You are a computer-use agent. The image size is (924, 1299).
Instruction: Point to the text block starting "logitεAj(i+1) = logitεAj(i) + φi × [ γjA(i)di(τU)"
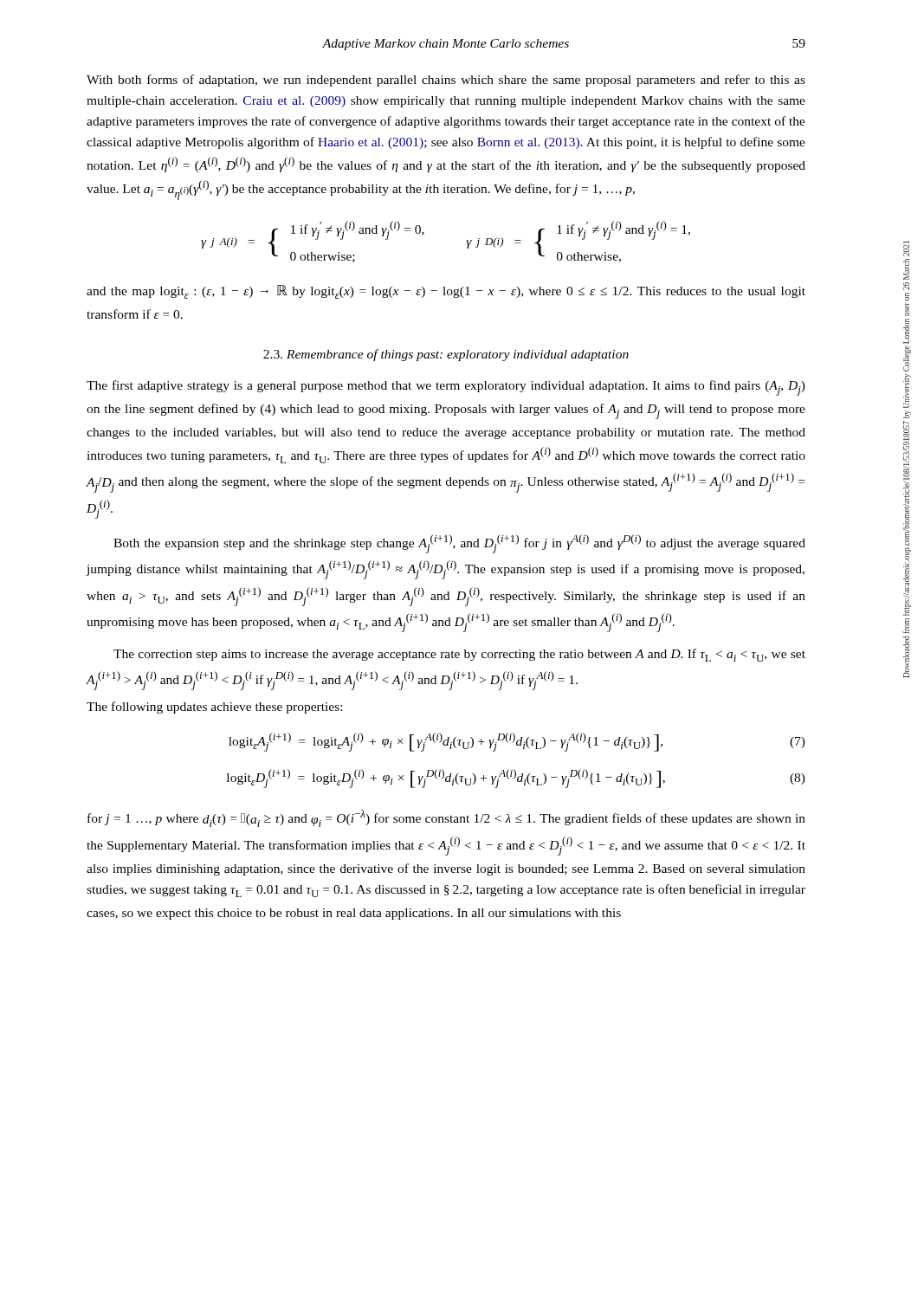[517, 742]
